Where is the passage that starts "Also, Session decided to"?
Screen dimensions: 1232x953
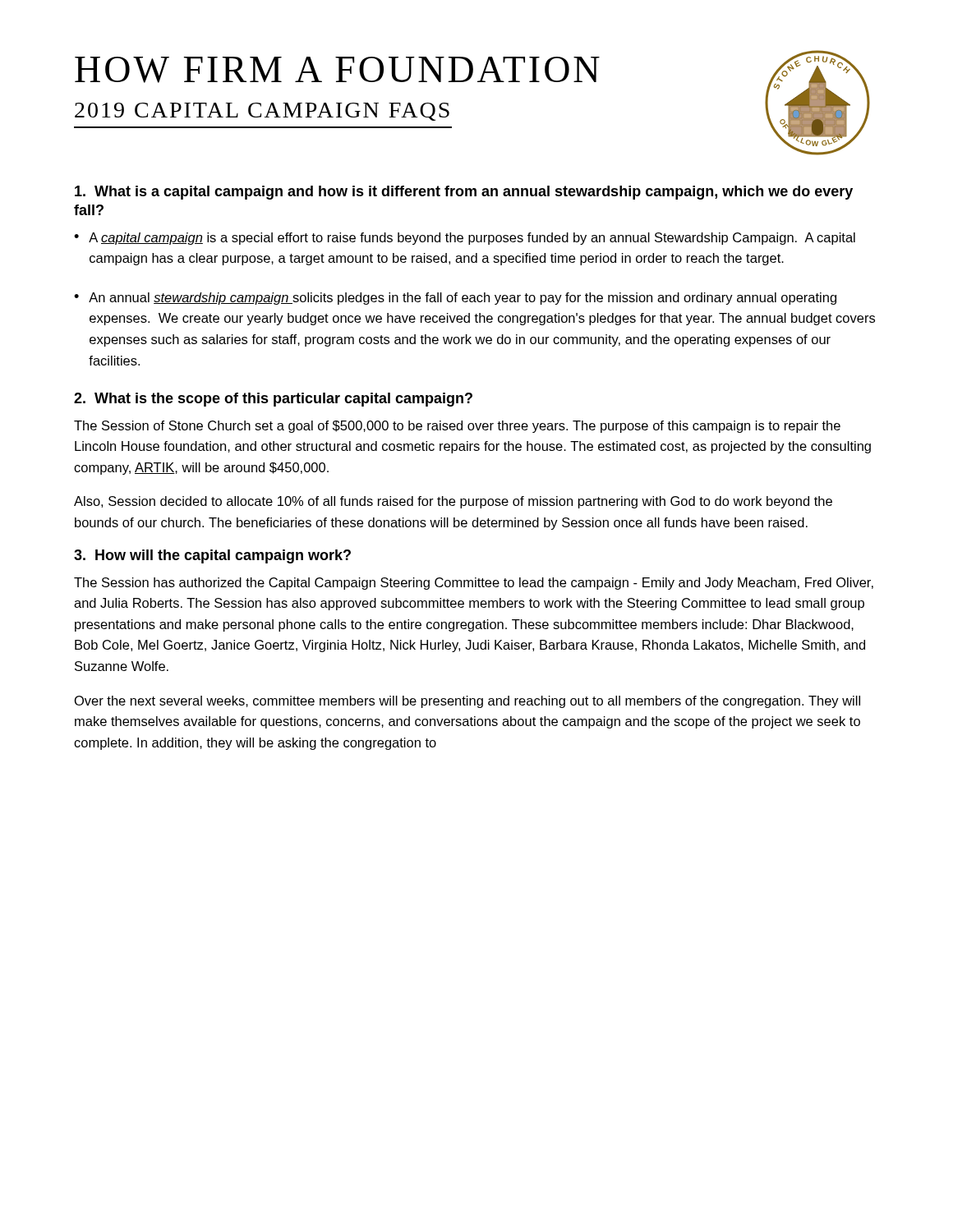[476, 512]
